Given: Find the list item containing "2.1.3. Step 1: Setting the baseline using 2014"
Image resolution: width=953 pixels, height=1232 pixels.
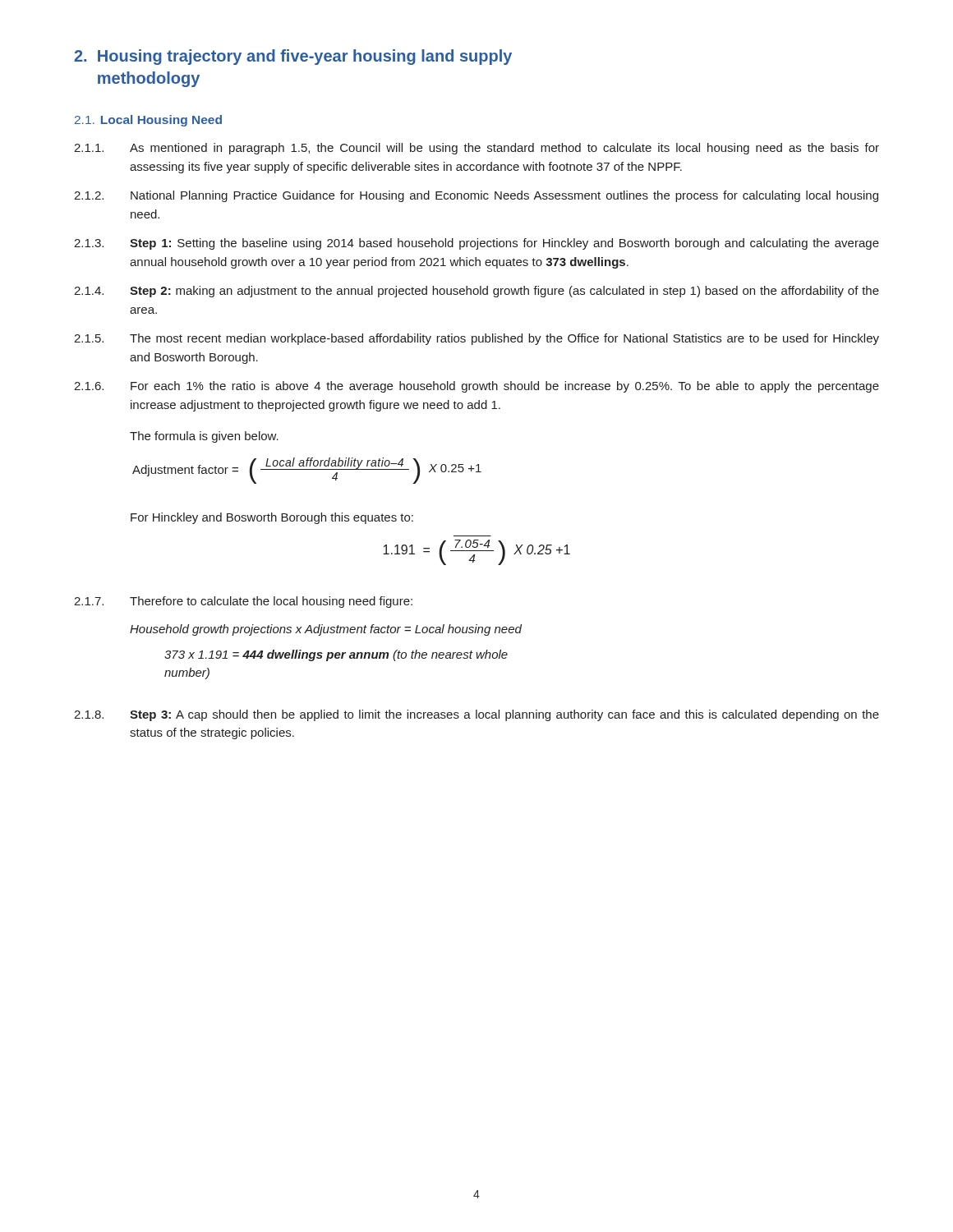Looking at the screenshot, I should 476,253.
